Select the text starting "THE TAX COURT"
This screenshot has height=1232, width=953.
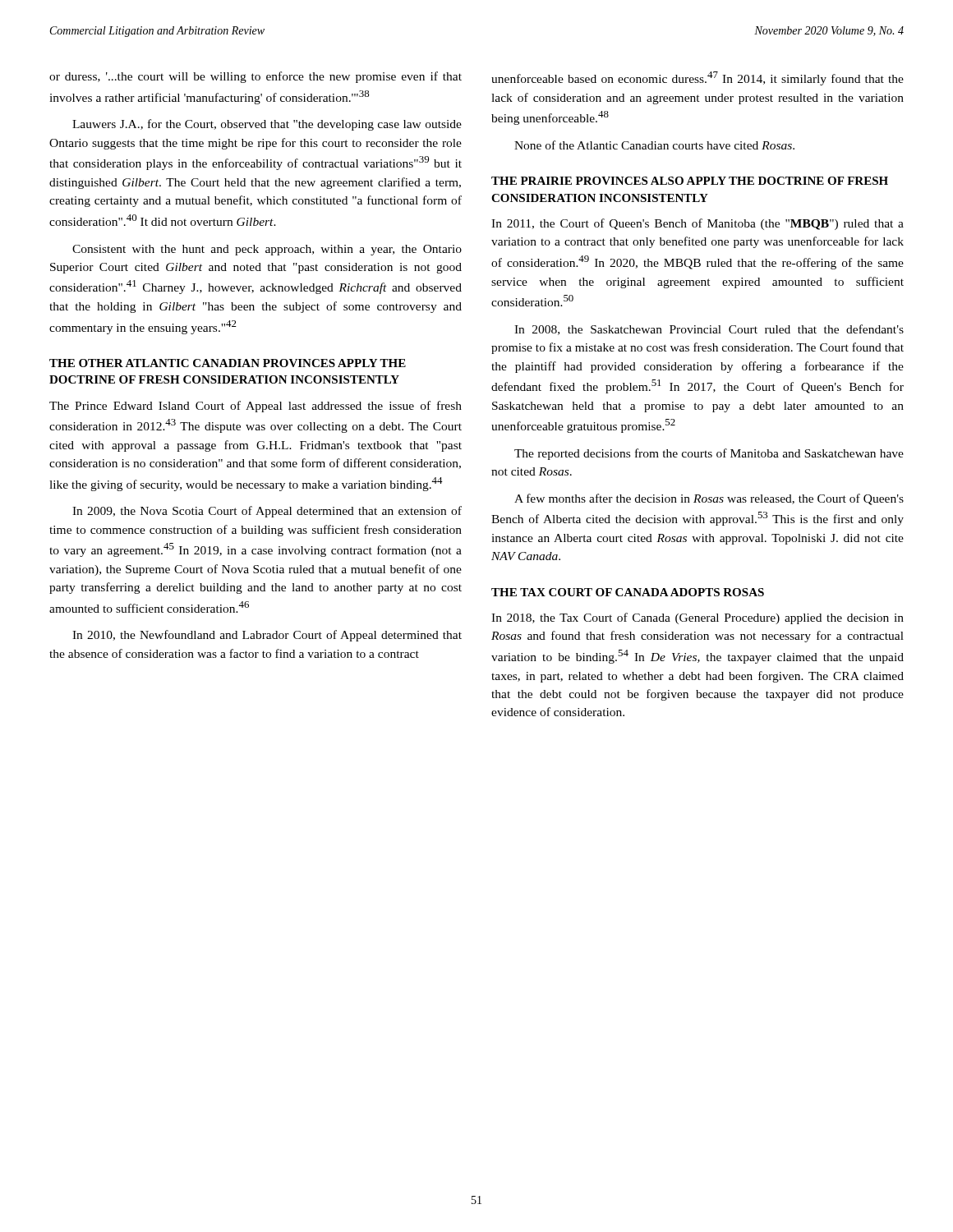tap(628, 592)
